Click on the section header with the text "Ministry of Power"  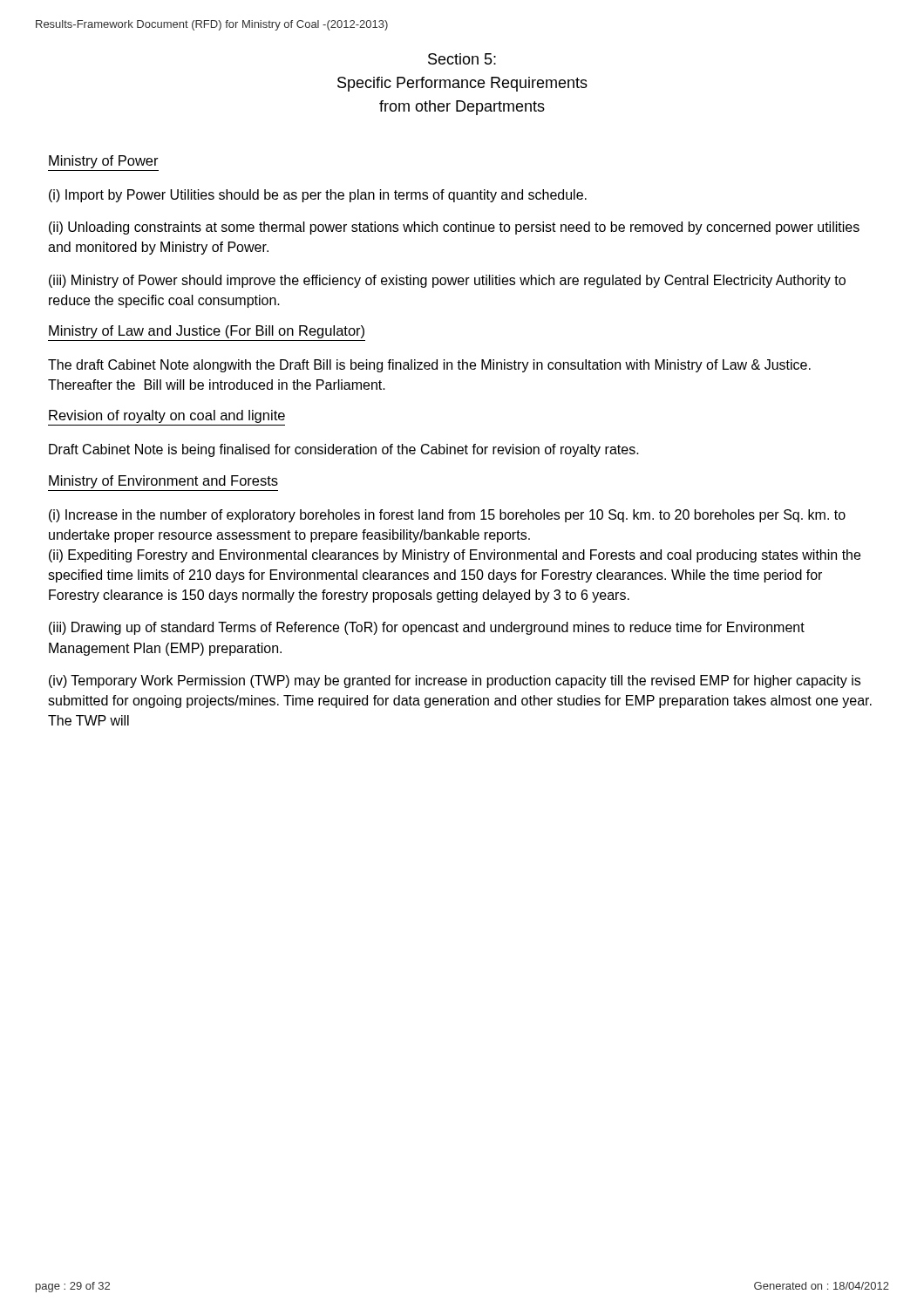(x=103, y=162)
